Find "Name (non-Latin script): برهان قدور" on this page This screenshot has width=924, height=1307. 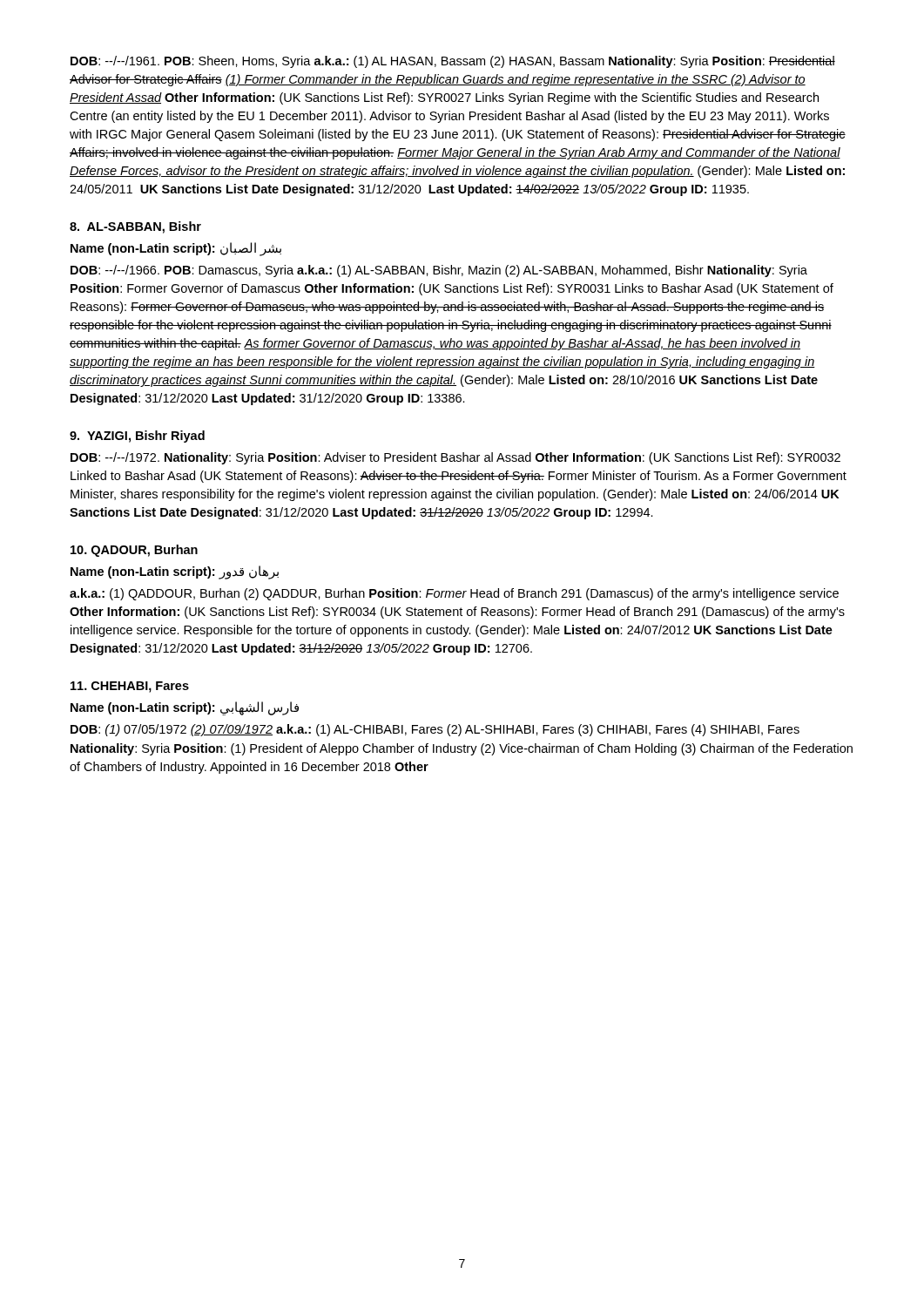tap(174, 572)
